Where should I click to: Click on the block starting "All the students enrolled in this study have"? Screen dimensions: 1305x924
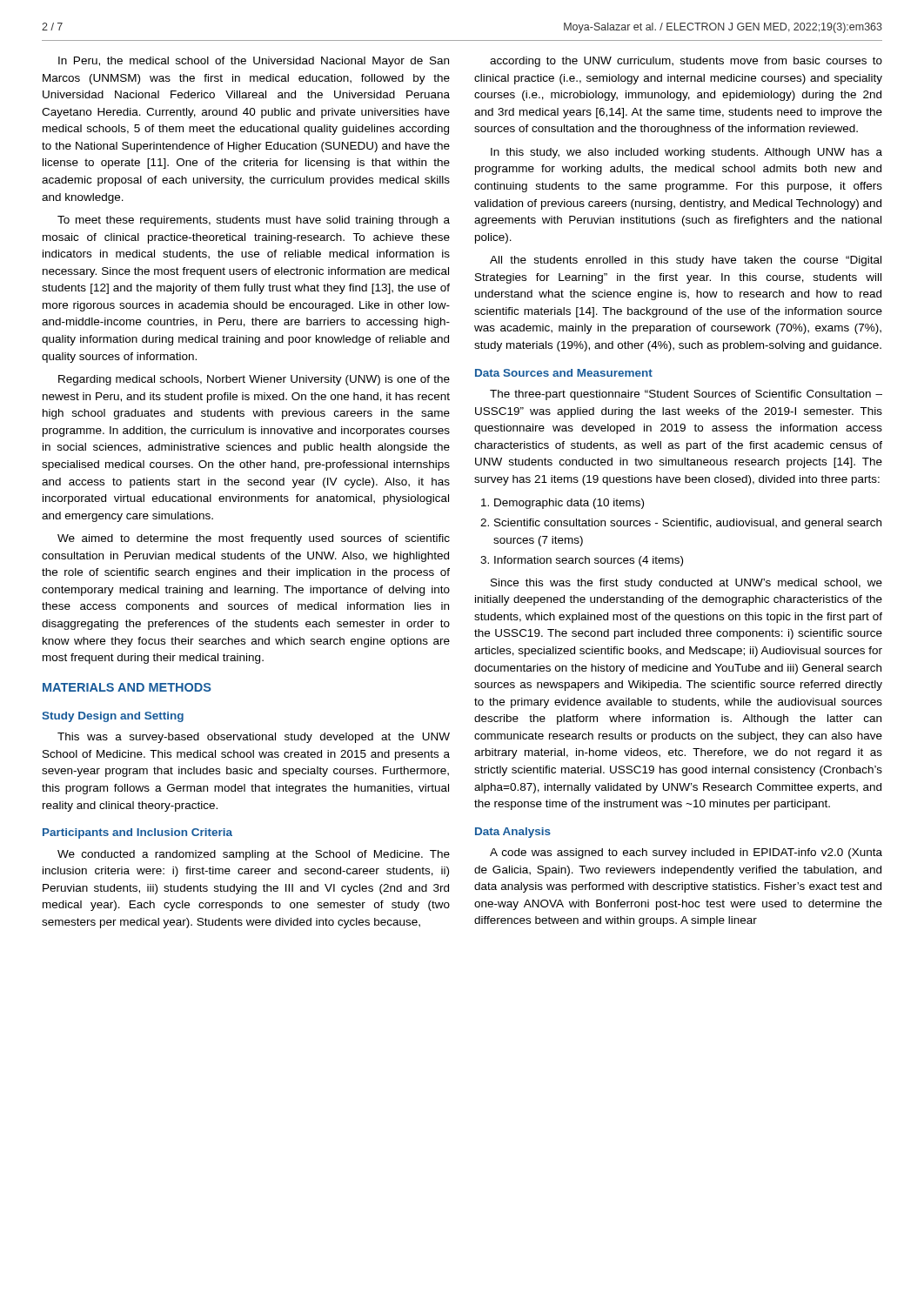point(678,303)
